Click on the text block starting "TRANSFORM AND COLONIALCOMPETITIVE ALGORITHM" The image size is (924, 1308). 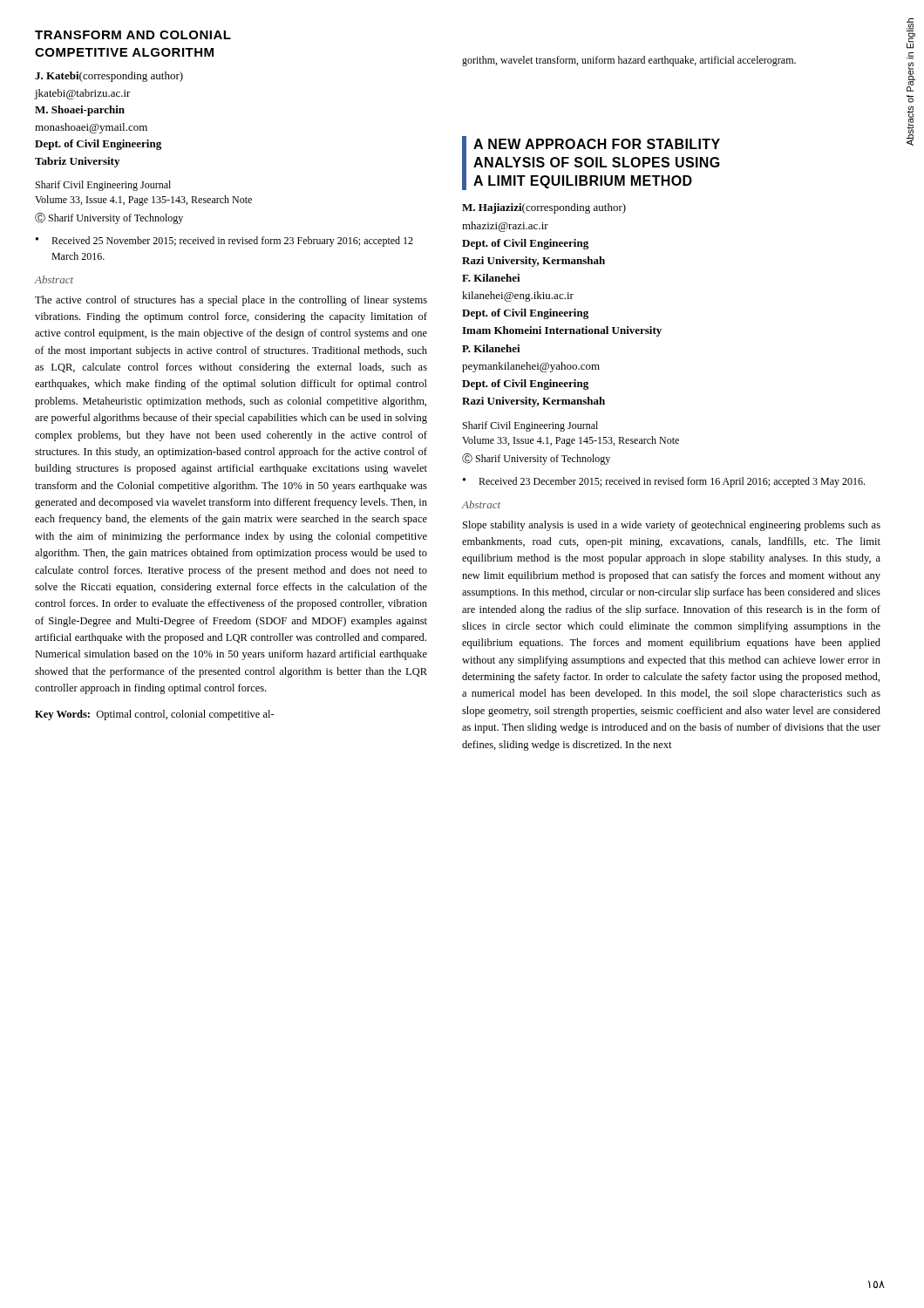click(x=231, y=43)
